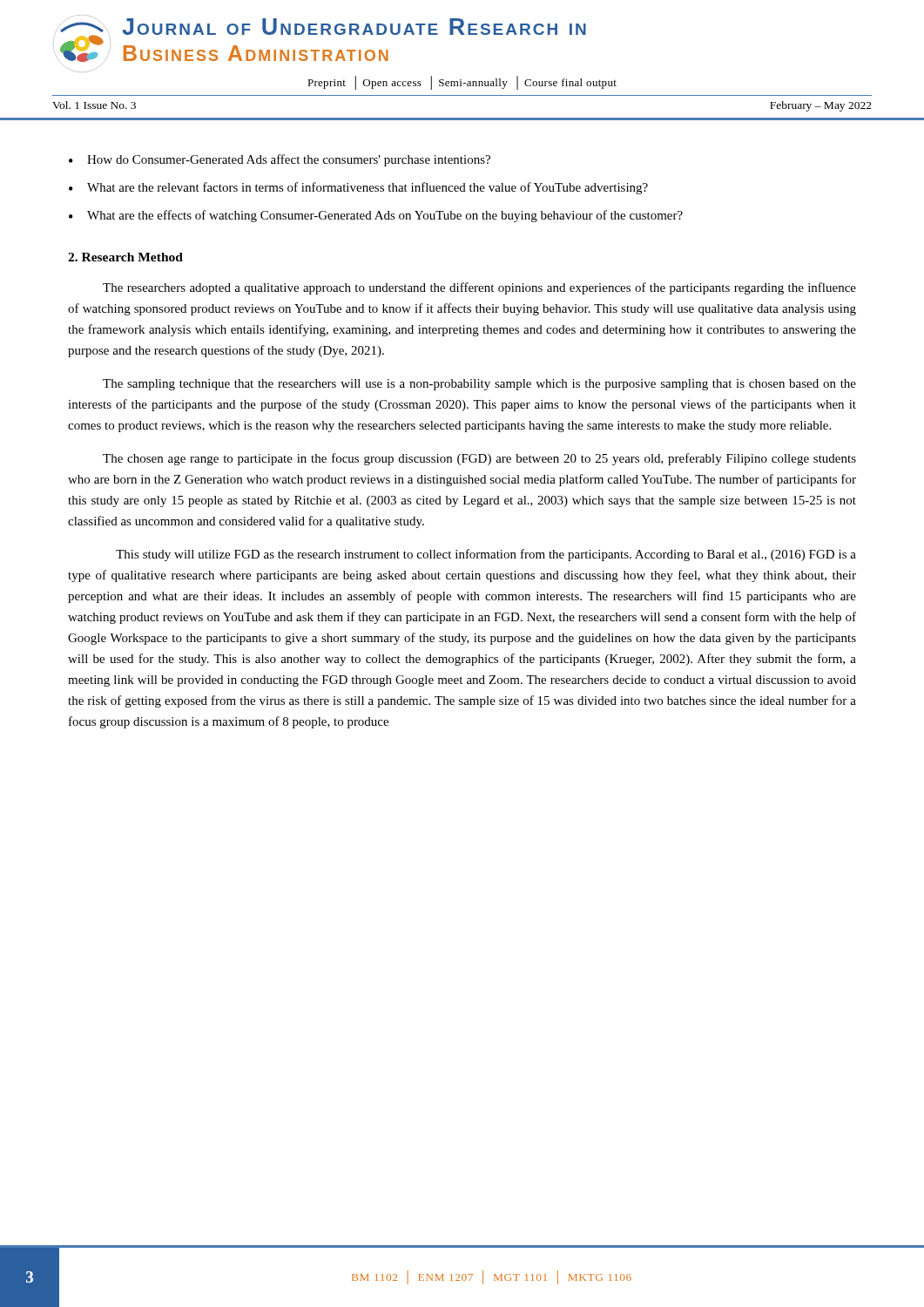Viewport: 924px width, 1307px height.
Task: Click the passage that begins "• What are the relevant factors in"
Action: [358, 189]
